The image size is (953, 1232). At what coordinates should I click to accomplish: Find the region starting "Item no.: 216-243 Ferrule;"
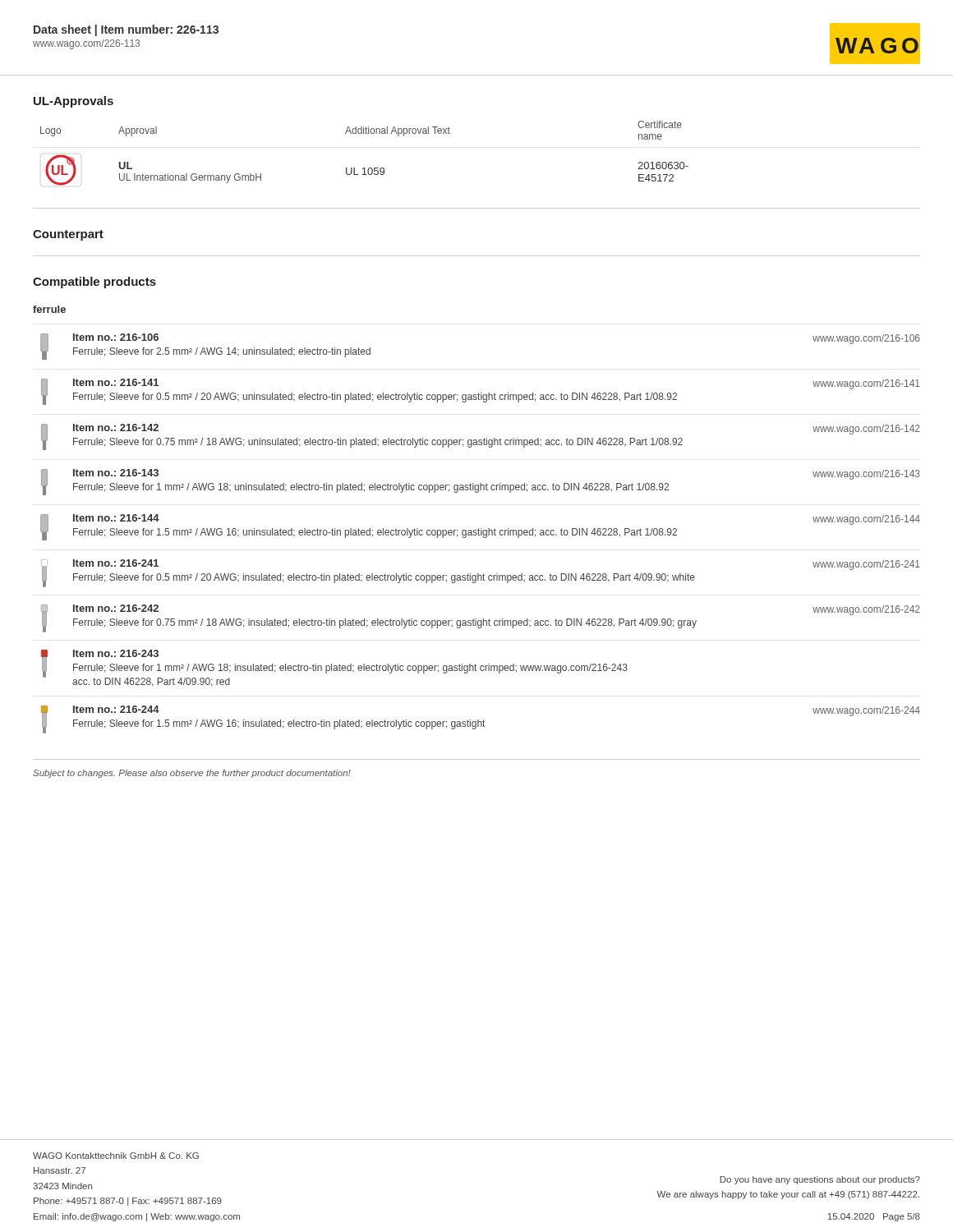[476, 668]
